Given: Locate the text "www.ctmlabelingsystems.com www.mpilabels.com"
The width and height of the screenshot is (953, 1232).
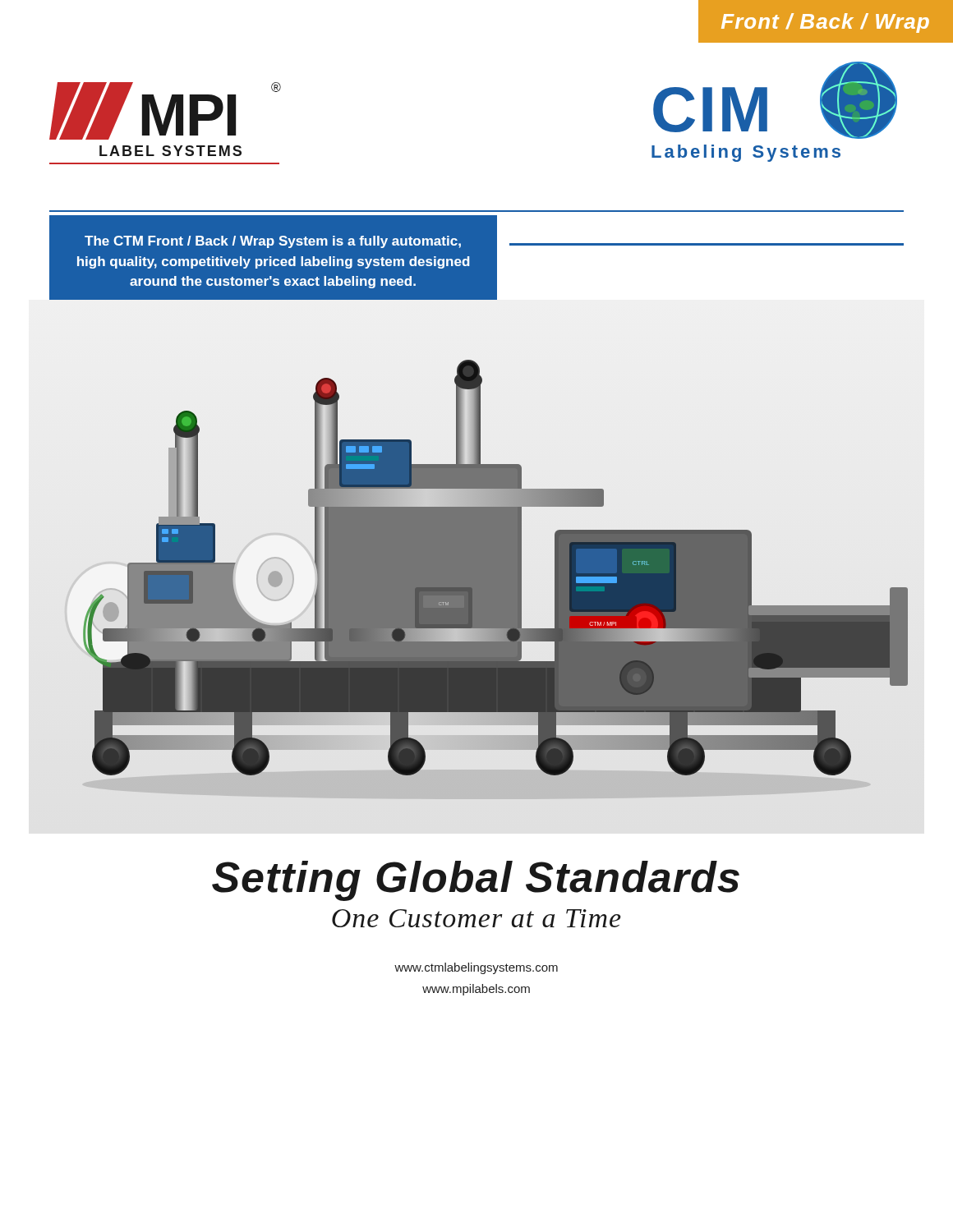Looking at the screenshot, I should coord(476,978).
